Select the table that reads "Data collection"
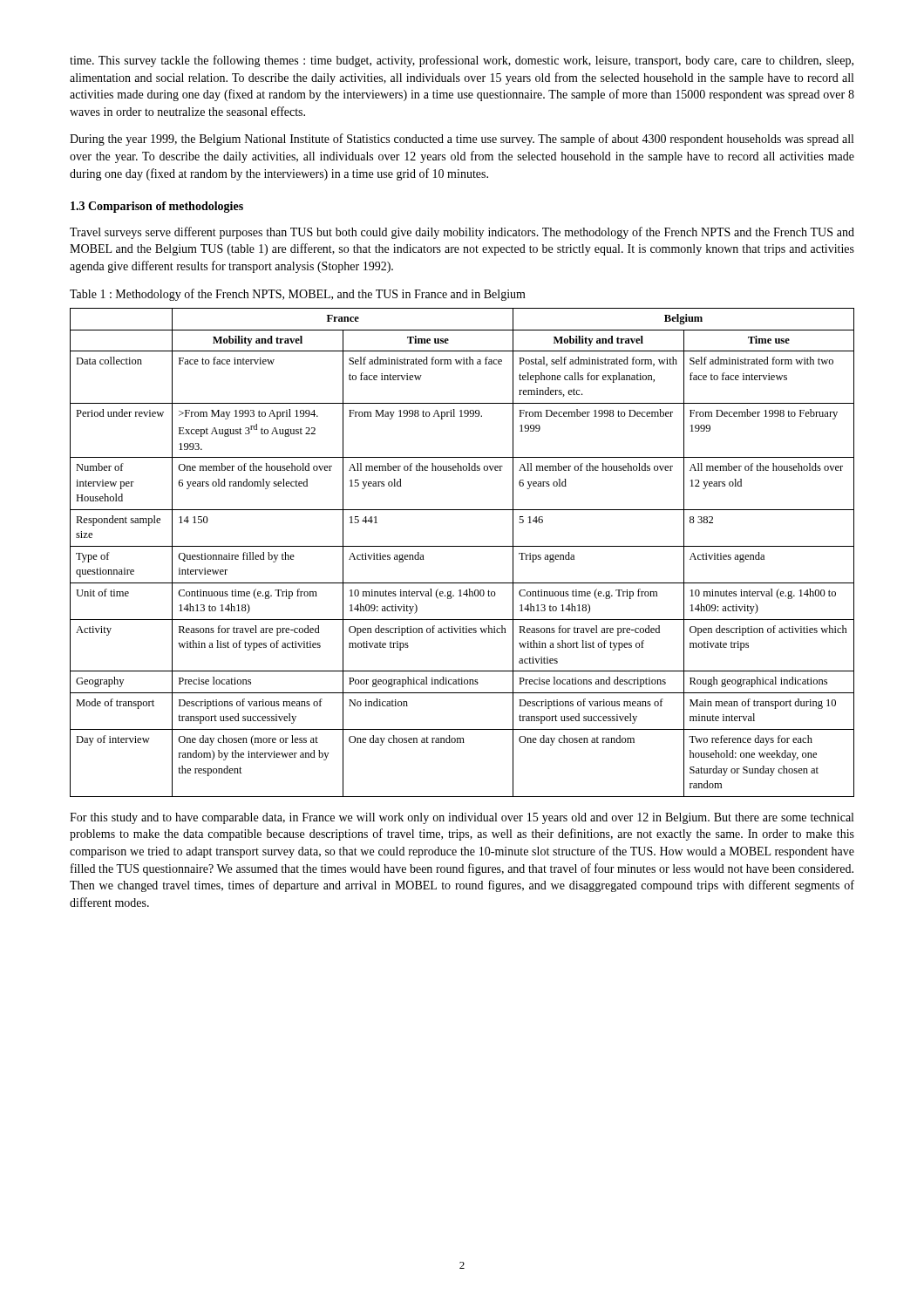 462,552
